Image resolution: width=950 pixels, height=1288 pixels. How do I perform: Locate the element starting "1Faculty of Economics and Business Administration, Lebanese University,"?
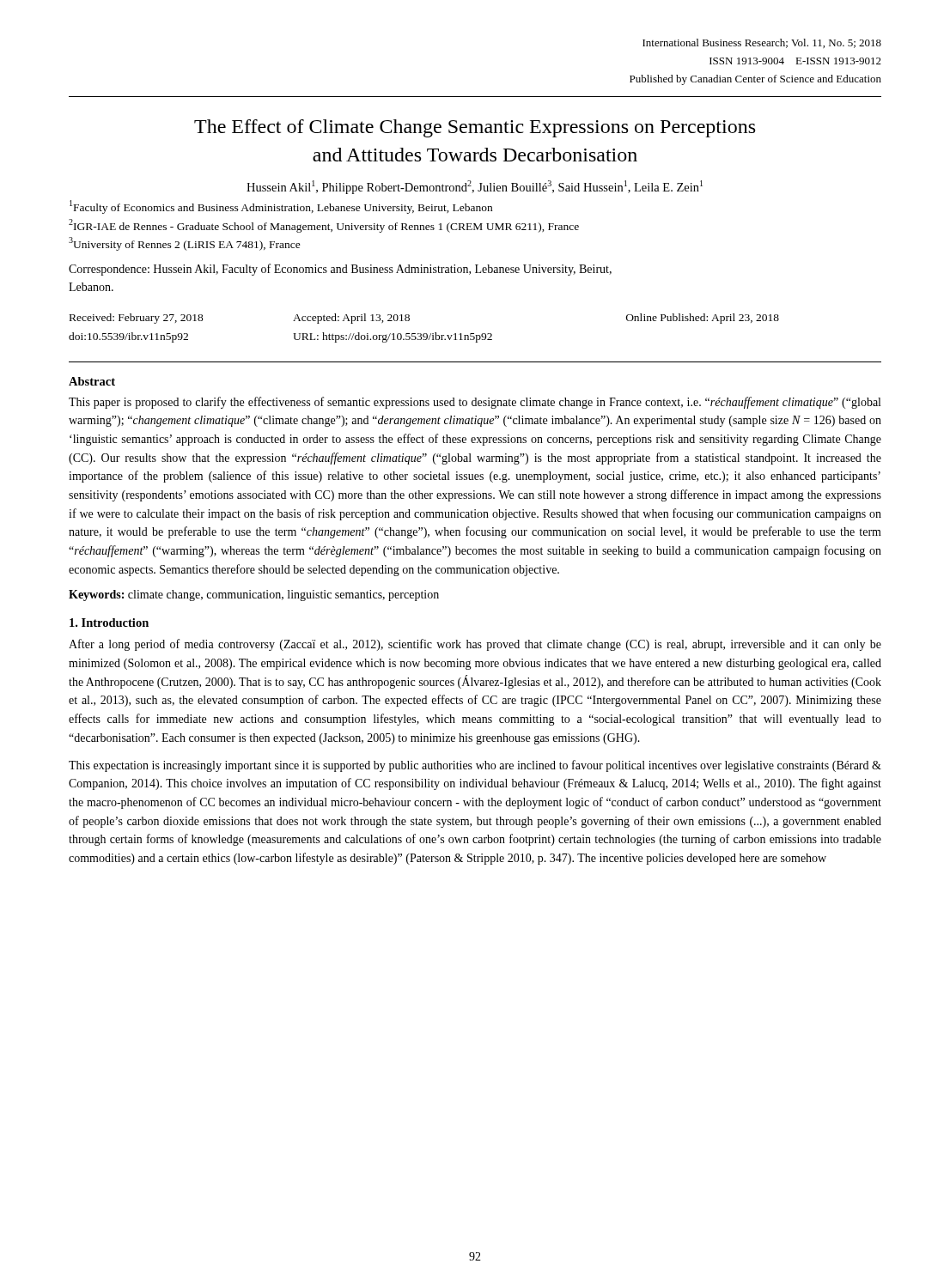281,206
